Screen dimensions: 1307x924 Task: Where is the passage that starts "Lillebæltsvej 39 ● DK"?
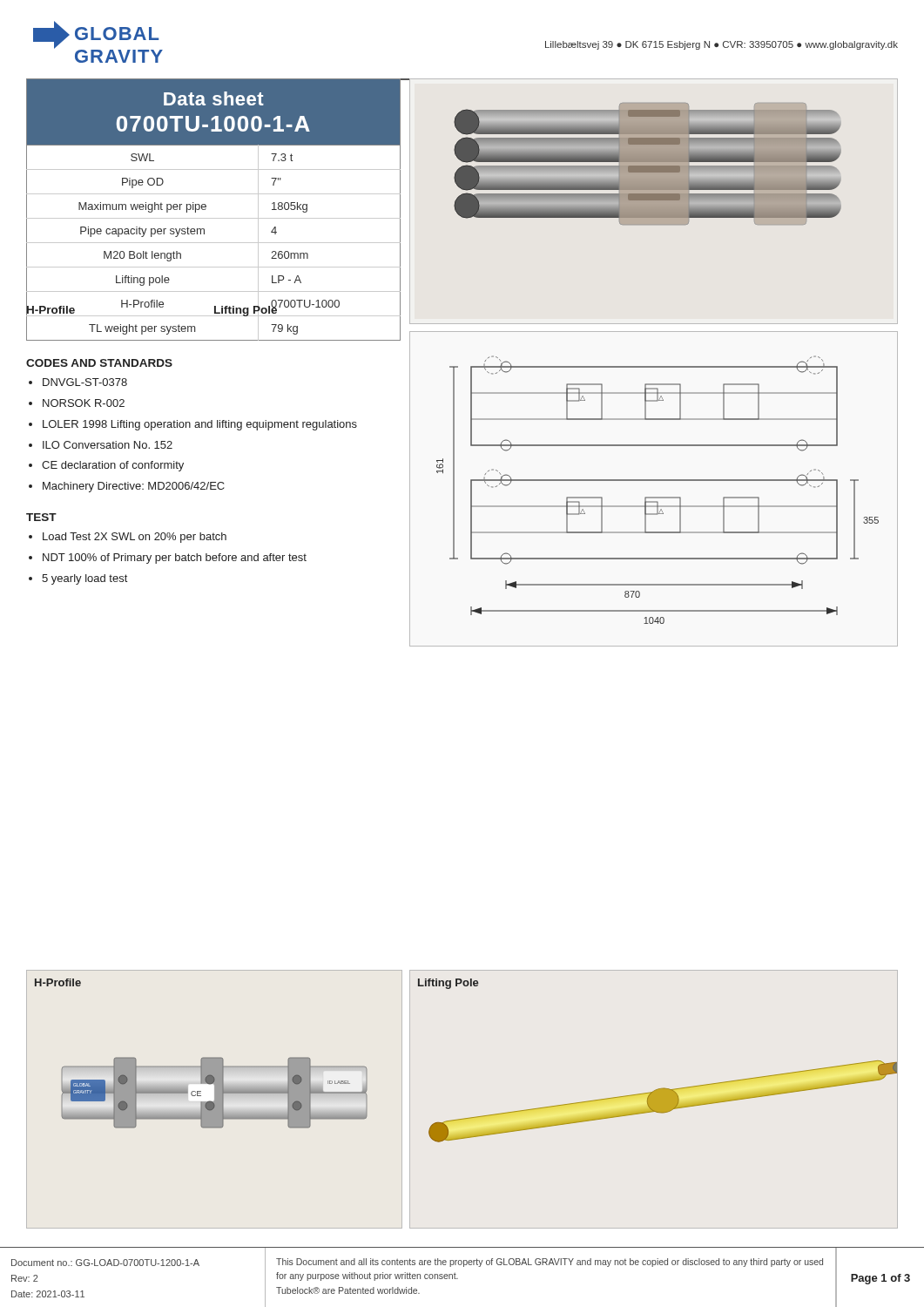coord(721,44)
